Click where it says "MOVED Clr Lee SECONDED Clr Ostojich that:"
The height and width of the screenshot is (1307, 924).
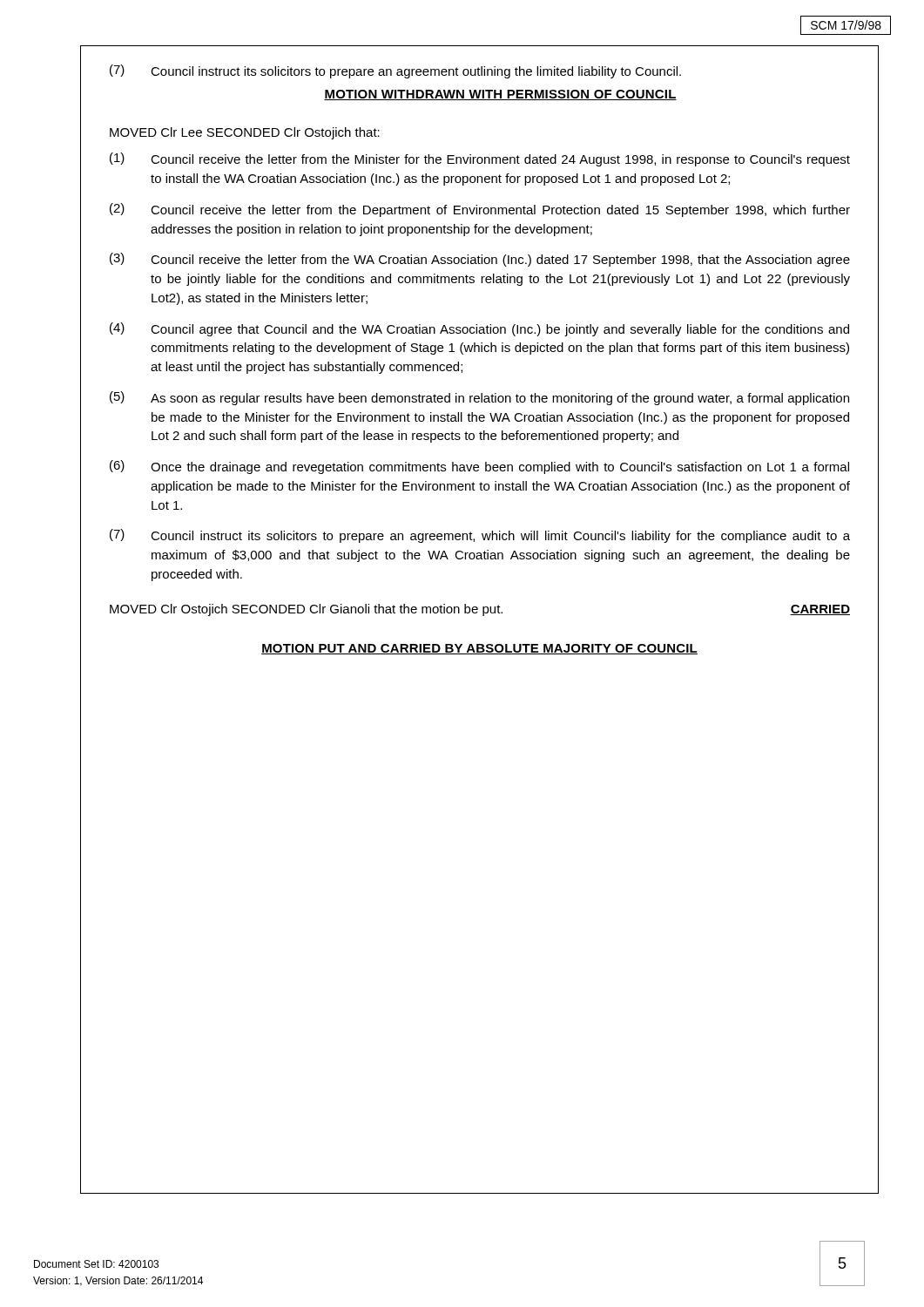pyautogui.click(x=245, y=132)
